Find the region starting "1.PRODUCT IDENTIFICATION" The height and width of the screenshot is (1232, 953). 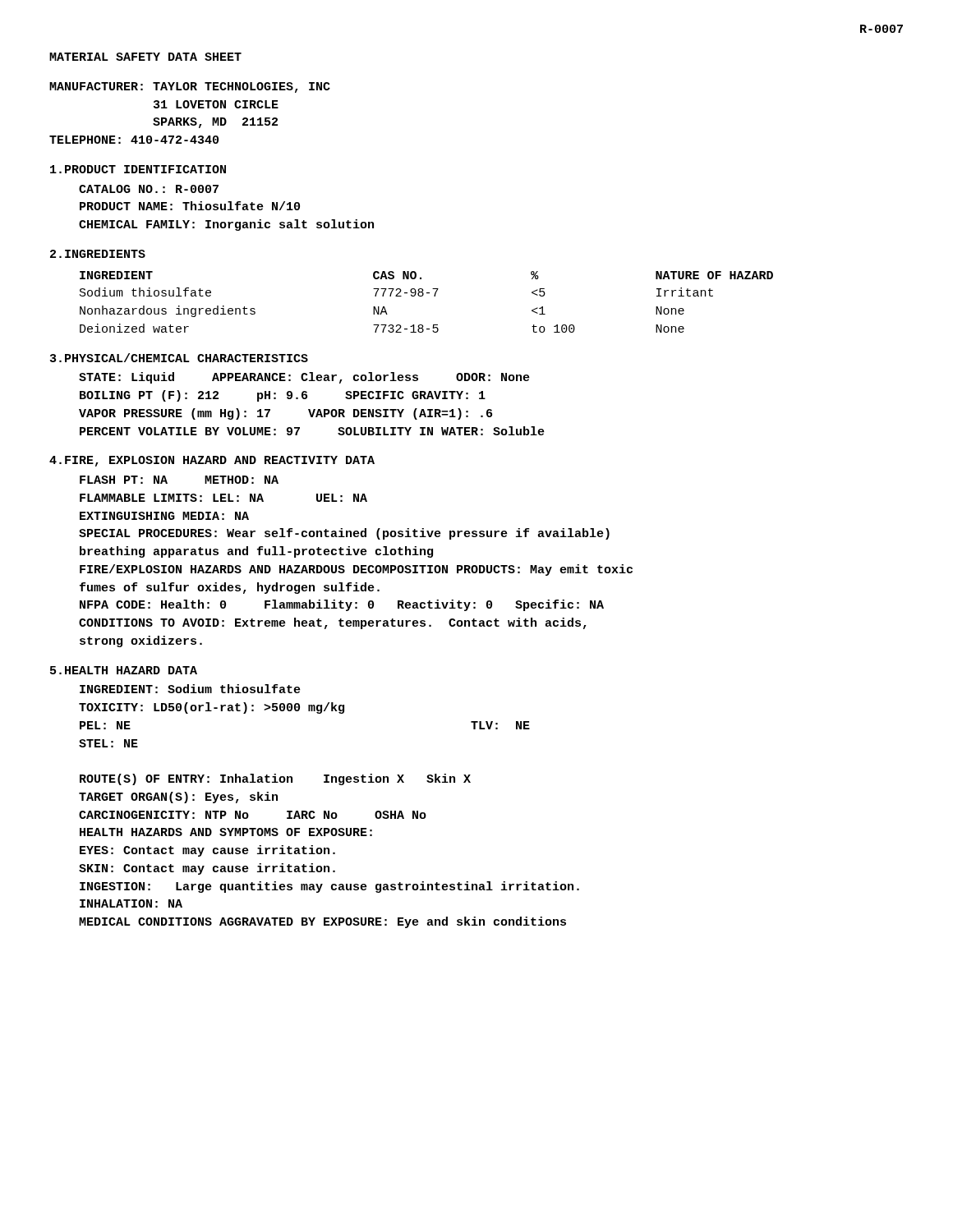point(138,170)
